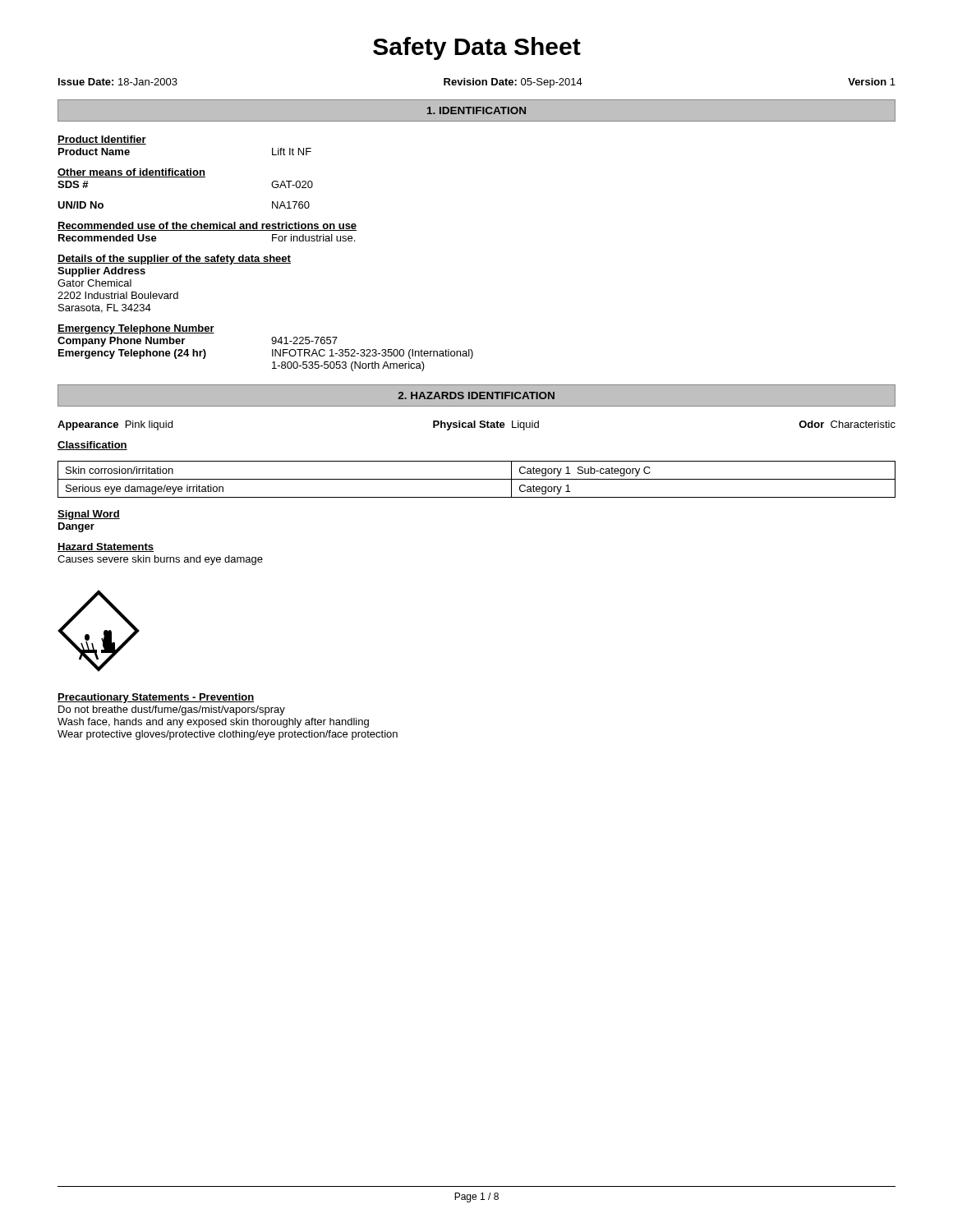Find the text block with the text "Recommended use of the chemical and"
The height and width of the screenshot is (1232, 953).
click(x=207, y=226)
